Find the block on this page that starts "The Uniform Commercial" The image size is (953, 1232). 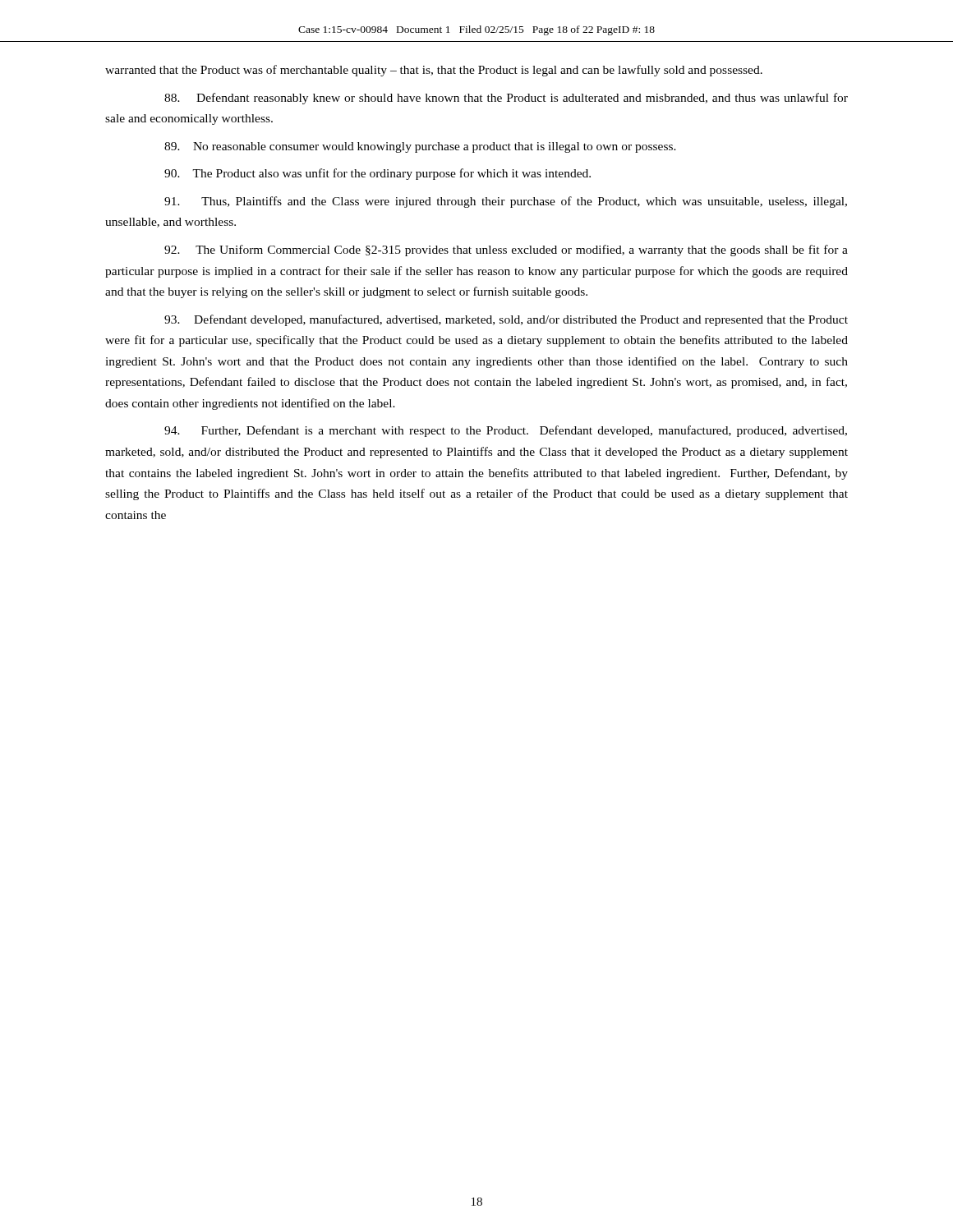(x=476, y=270)
